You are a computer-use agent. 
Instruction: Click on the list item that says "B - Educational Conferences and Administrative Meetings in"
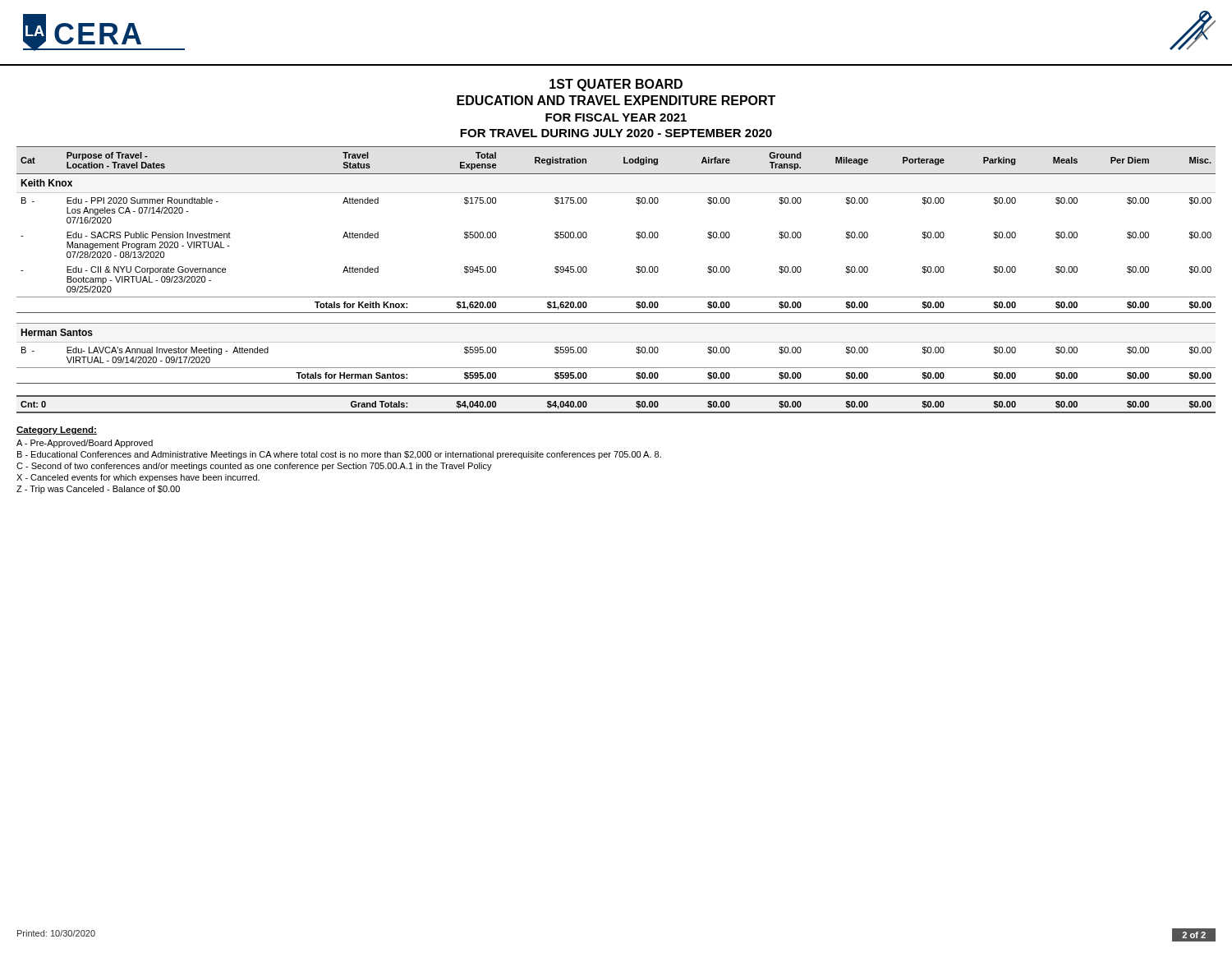point(339,454)
